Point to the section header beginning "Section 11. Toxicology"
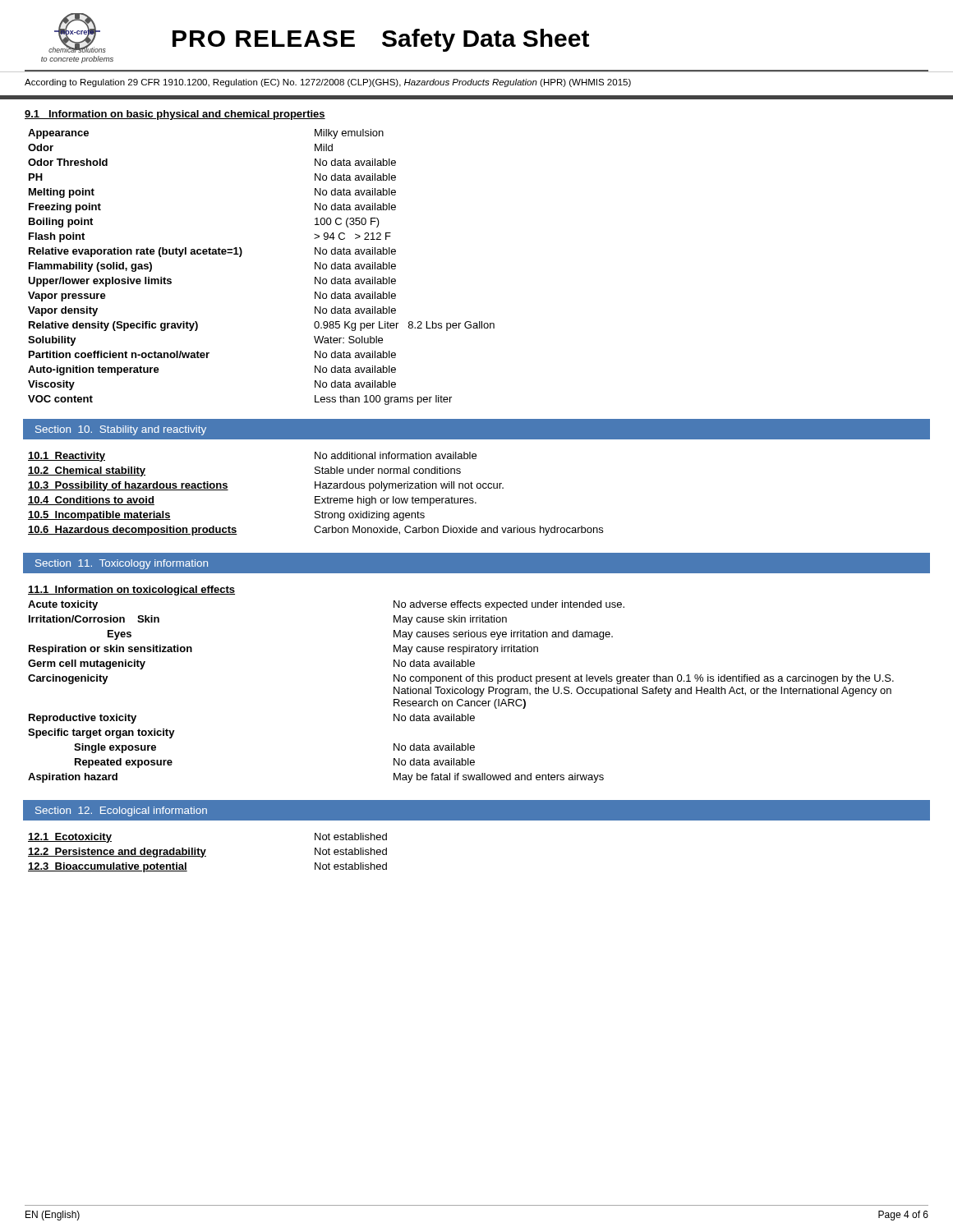This screenshot has width=953, height=1232. pos(122,563)
